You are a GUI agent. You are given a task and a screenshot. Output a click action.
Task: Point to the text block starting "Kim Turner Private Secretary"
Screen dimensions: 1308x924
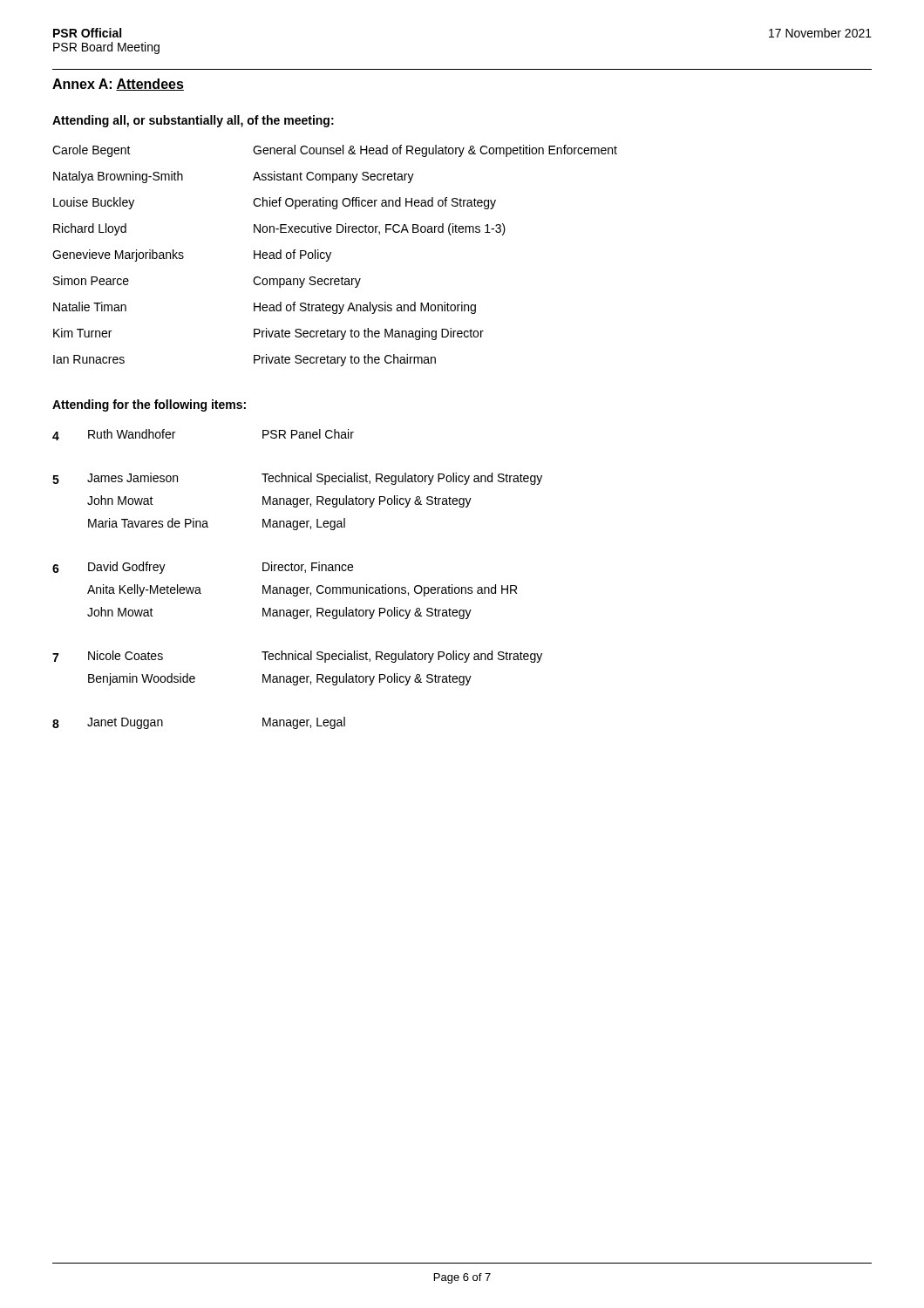pyautogui.click(x=268, y=333)
